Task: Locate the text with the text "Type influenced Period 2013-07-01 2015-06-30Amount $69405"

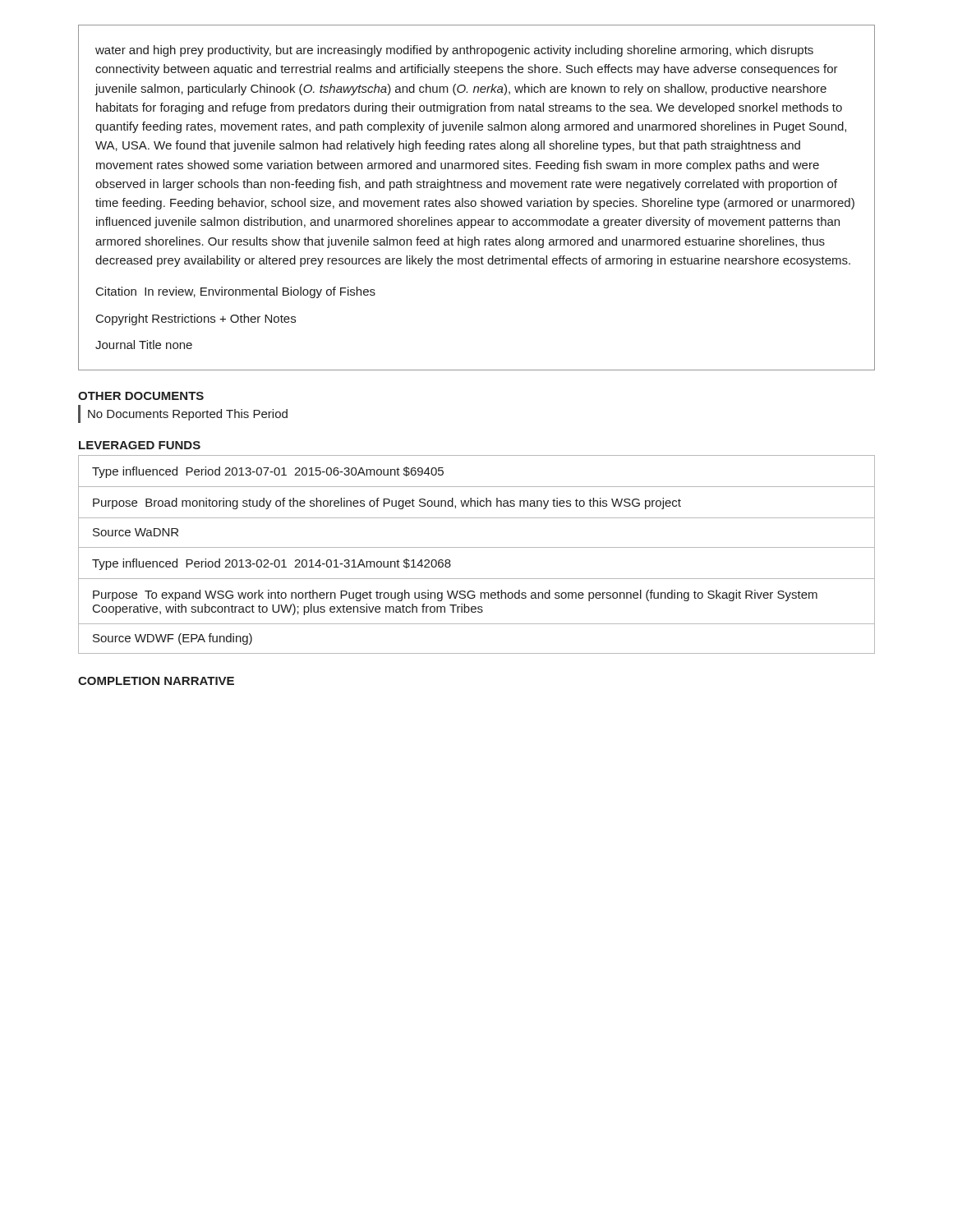Action: 268,471
